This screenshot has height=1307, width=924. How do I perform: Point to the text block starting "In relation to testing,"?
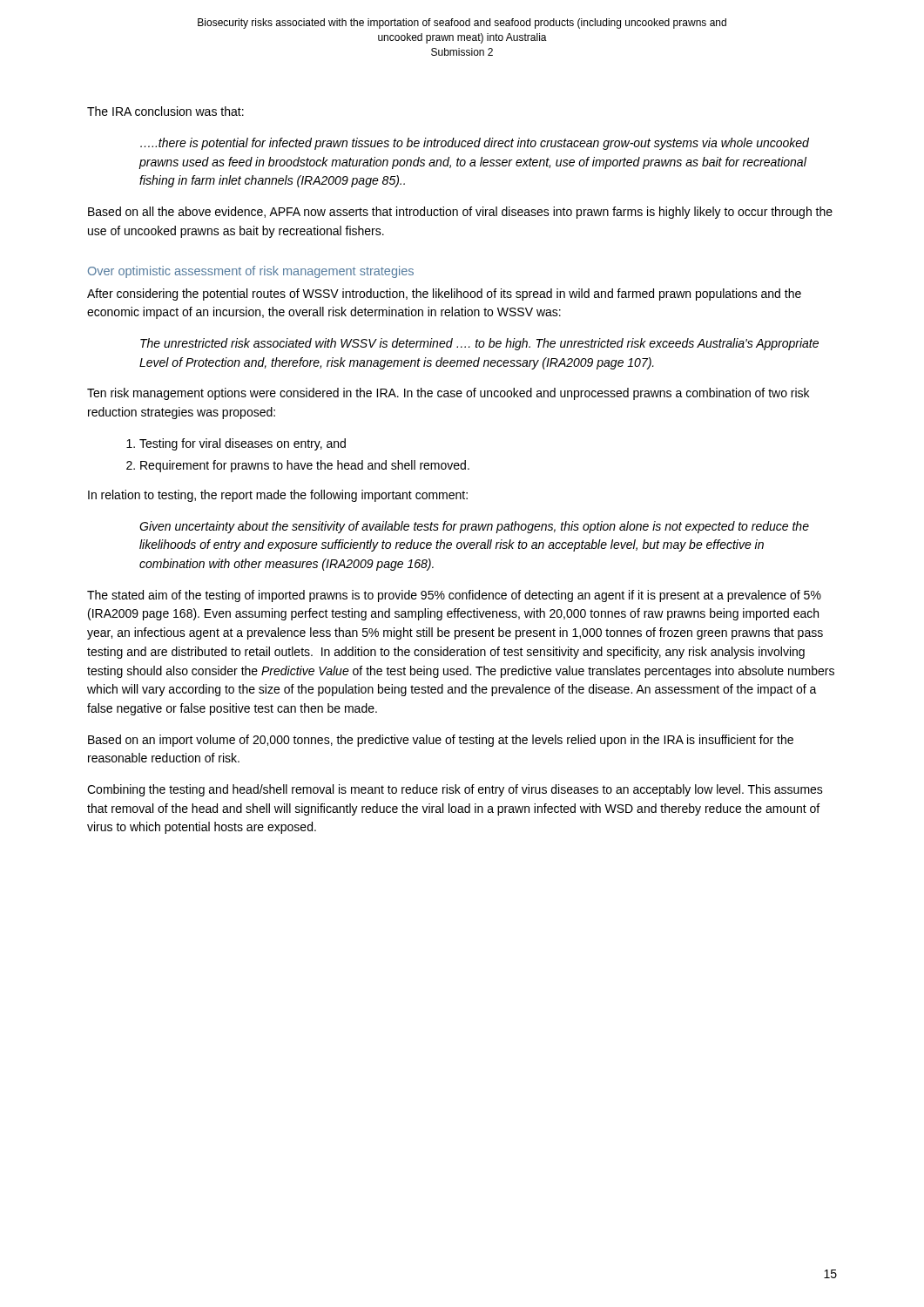[462, 496]
